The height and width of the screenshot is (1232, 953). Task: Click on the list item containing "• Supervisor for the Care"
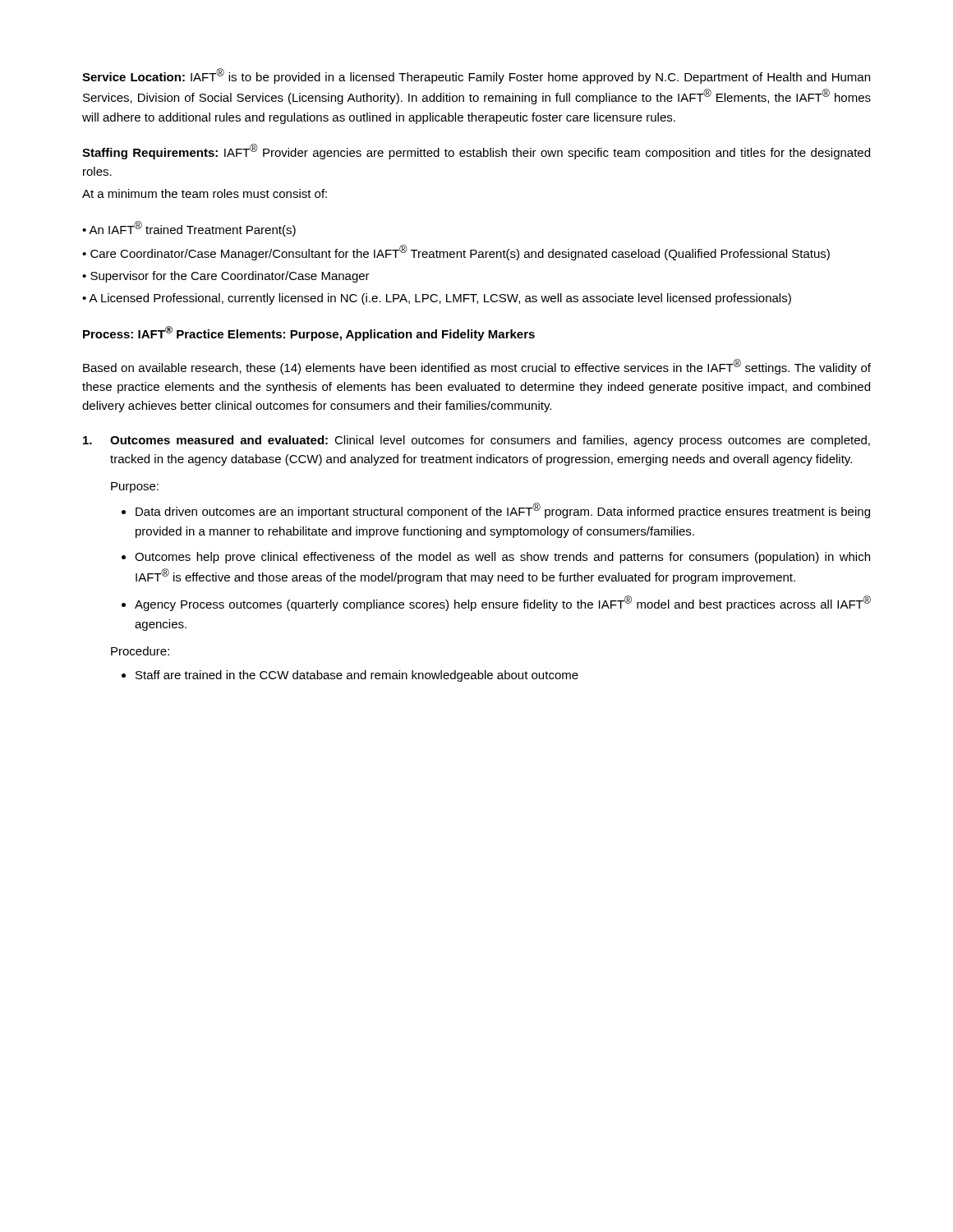(226, 276)
